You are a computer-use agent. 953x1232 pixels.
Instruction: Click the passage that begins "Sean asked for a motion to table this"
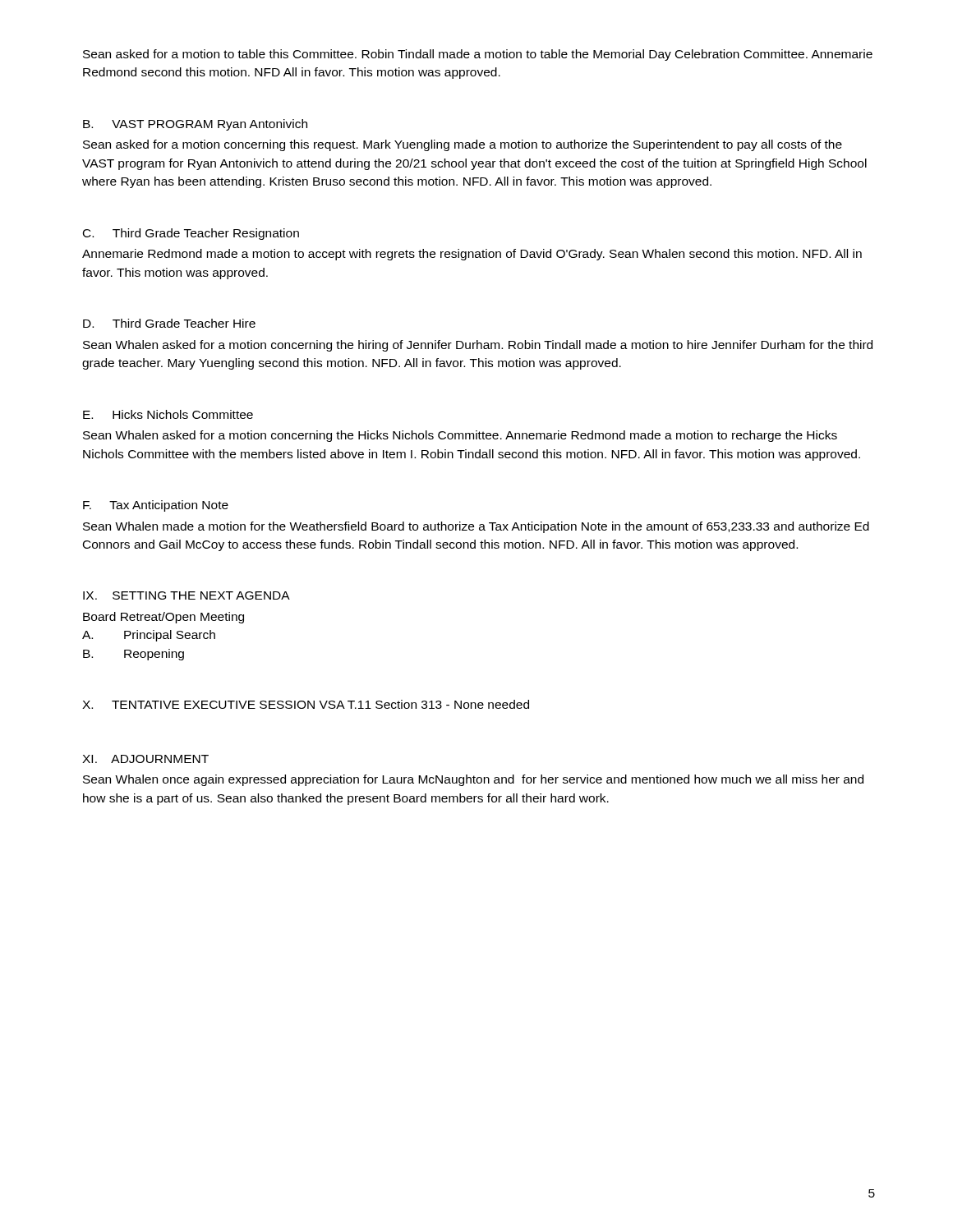click(477, 63)
